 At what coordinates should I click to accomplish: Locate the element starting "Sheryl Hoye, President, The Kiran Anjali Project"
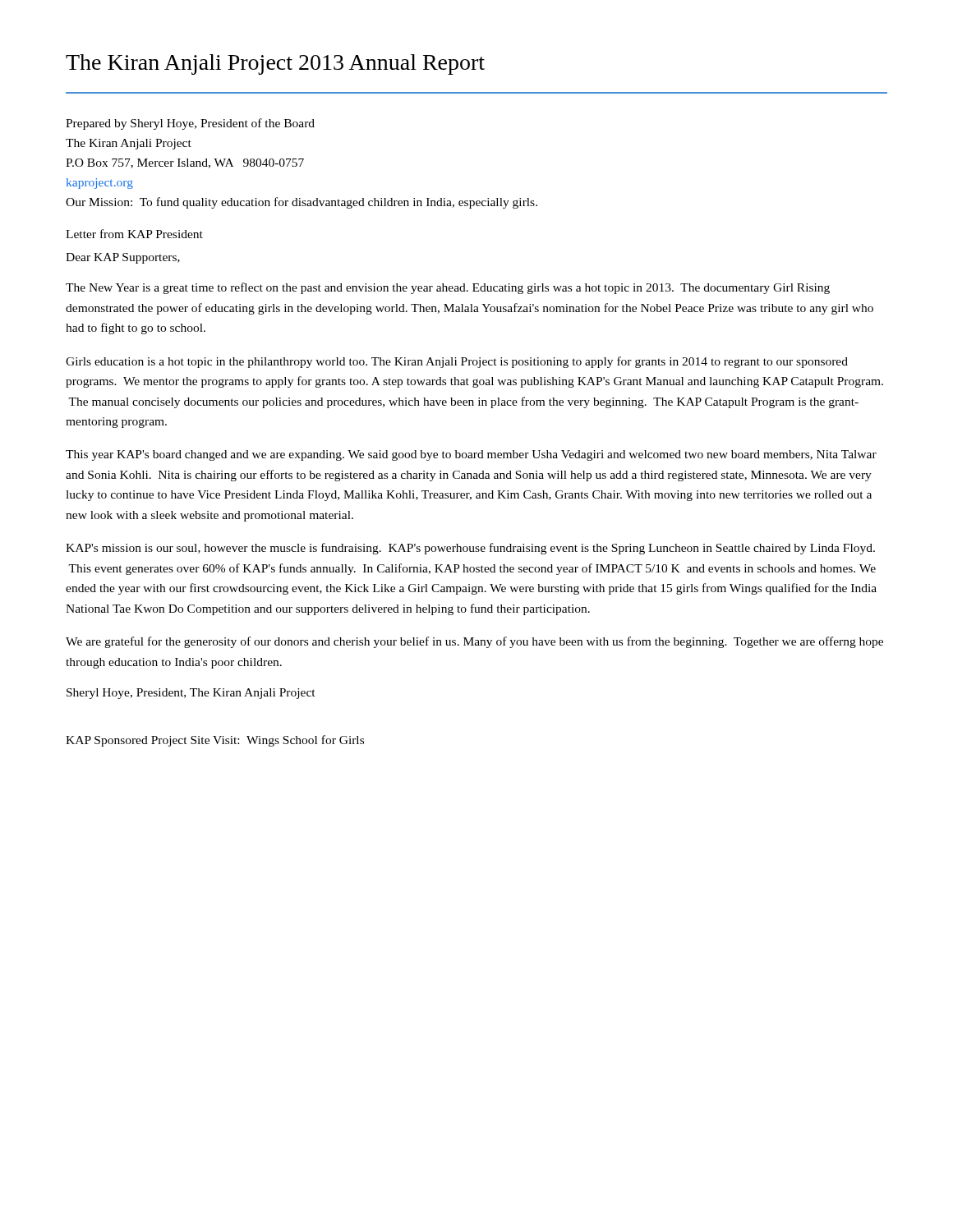click(190, 692)
